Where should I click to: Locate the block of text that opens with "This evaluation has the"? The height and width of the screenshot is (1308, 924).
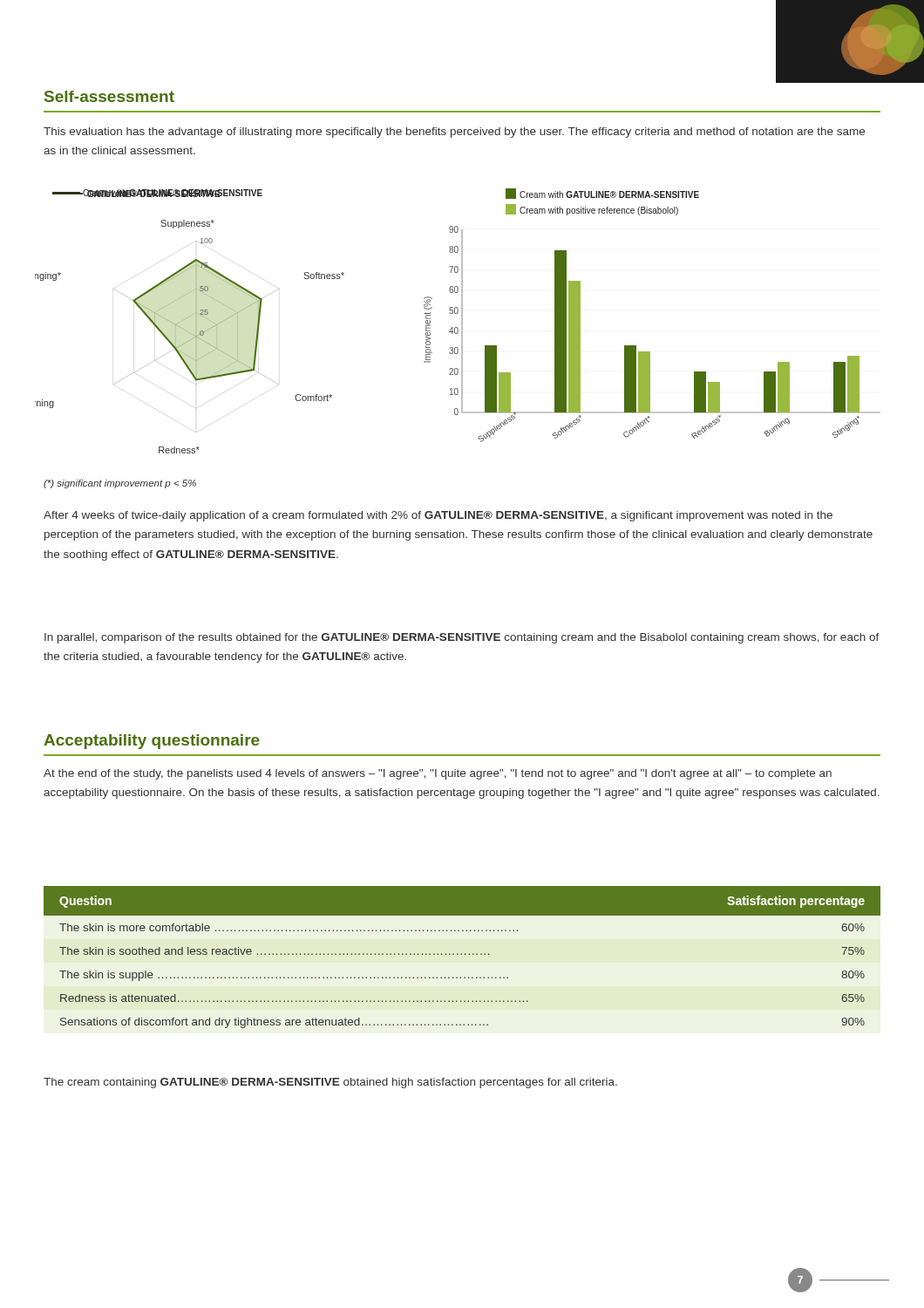coord(455,141)
